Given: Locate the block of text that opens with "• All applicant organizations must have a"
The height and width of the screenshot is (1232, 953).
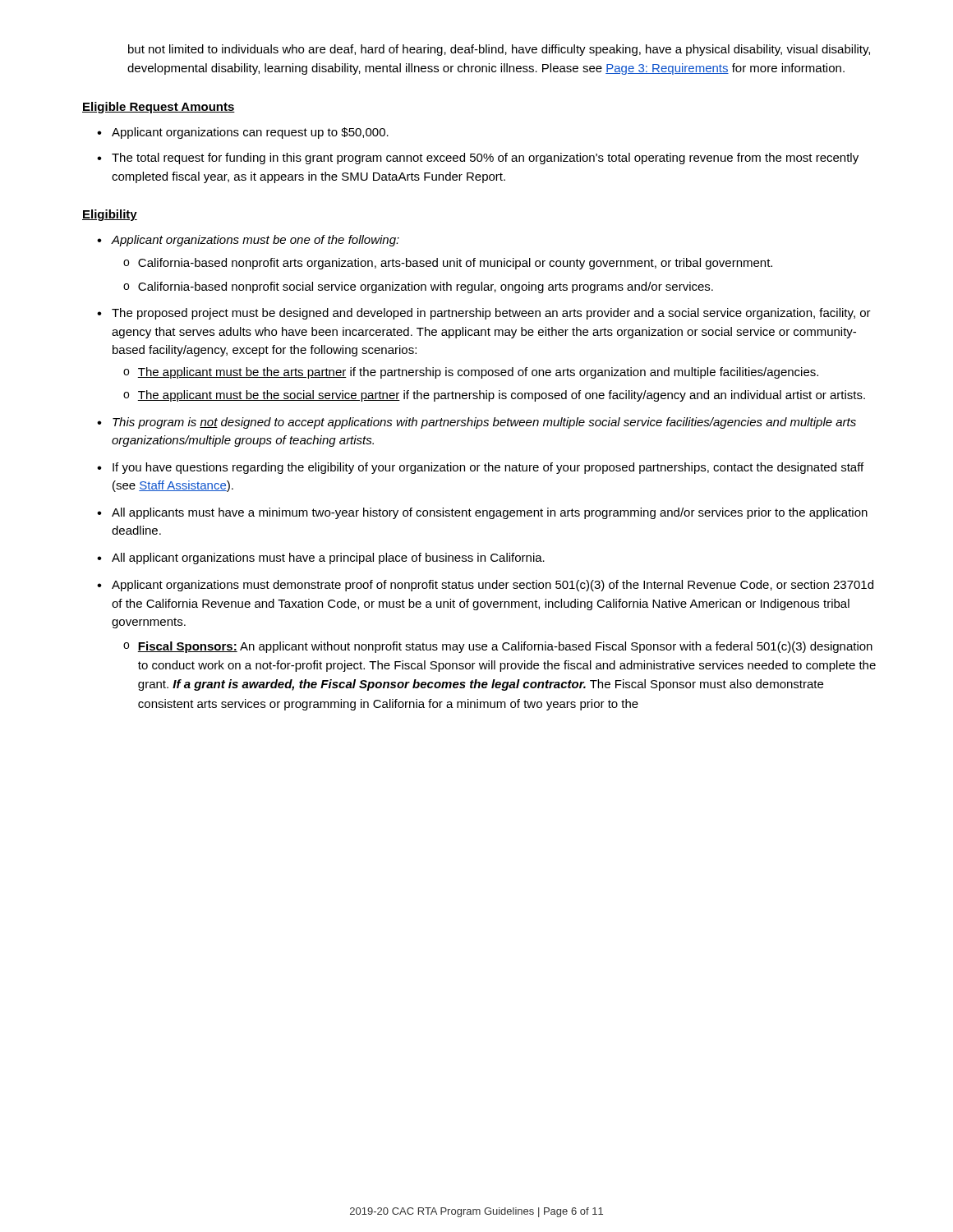Looking at the screenshot, I should click(488, 558).
